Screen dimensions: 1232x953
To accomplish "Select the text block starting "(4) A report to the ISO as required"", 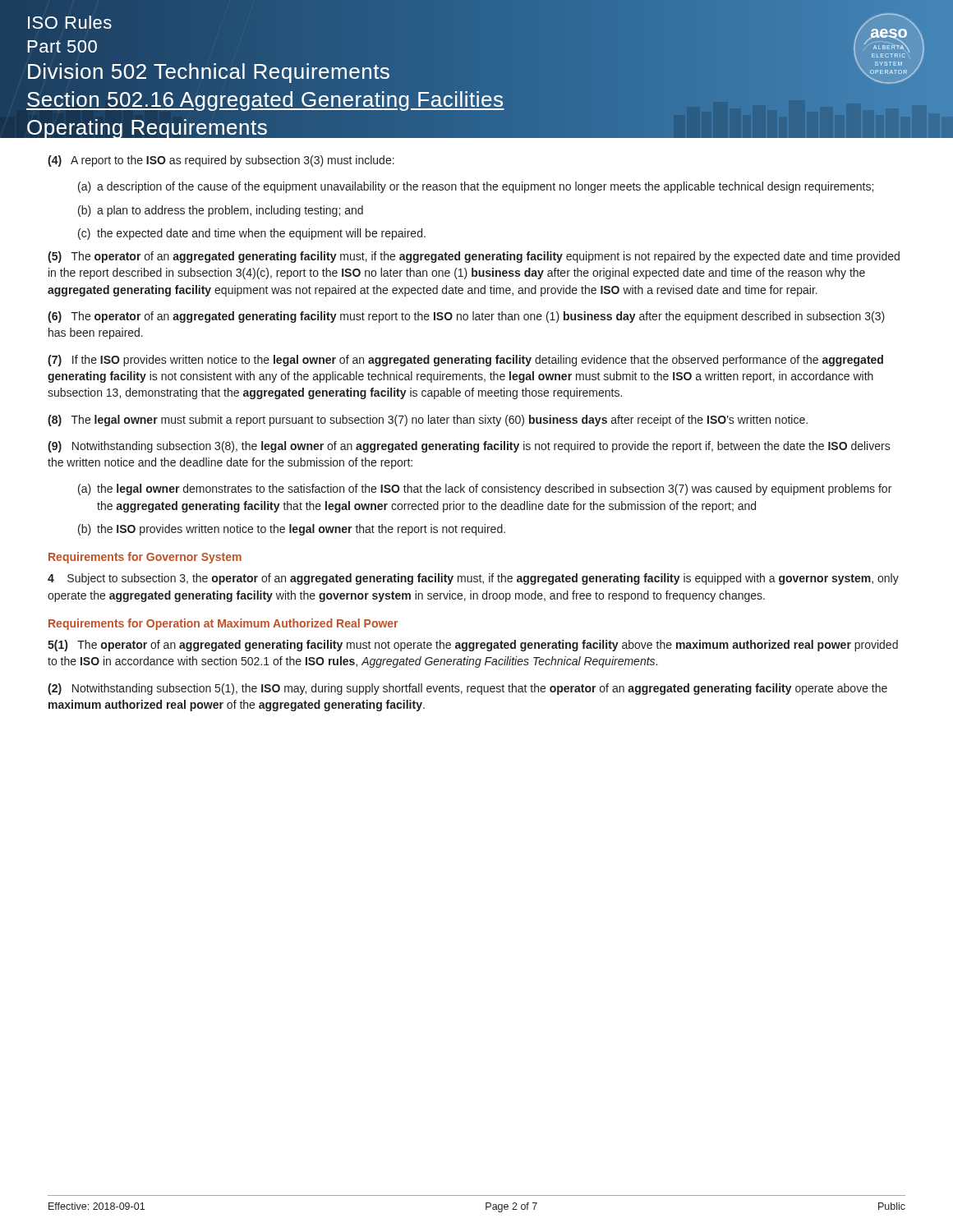I will click(221, 160).
